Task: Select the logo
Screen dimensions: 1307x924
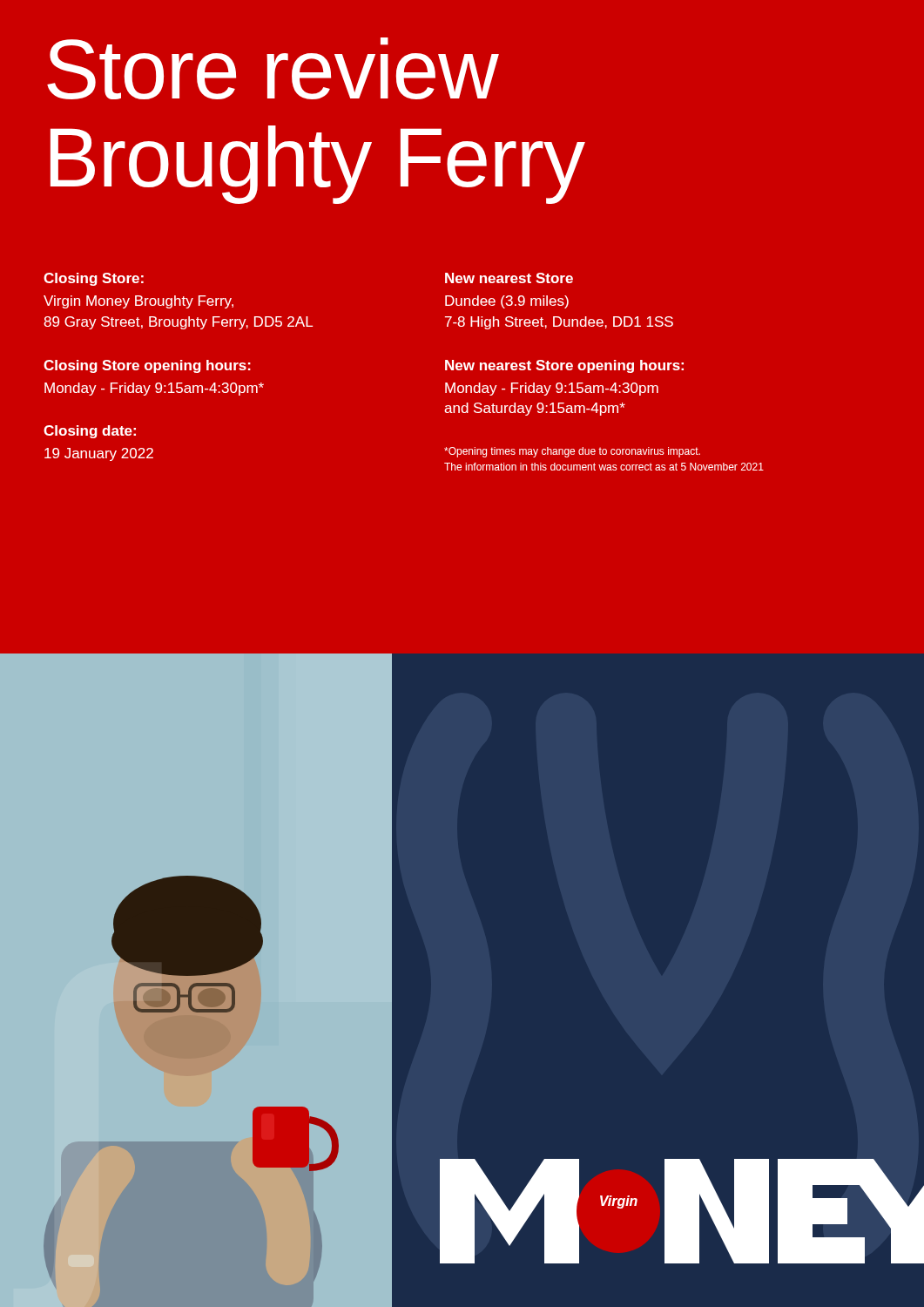Action: point(658,980)
